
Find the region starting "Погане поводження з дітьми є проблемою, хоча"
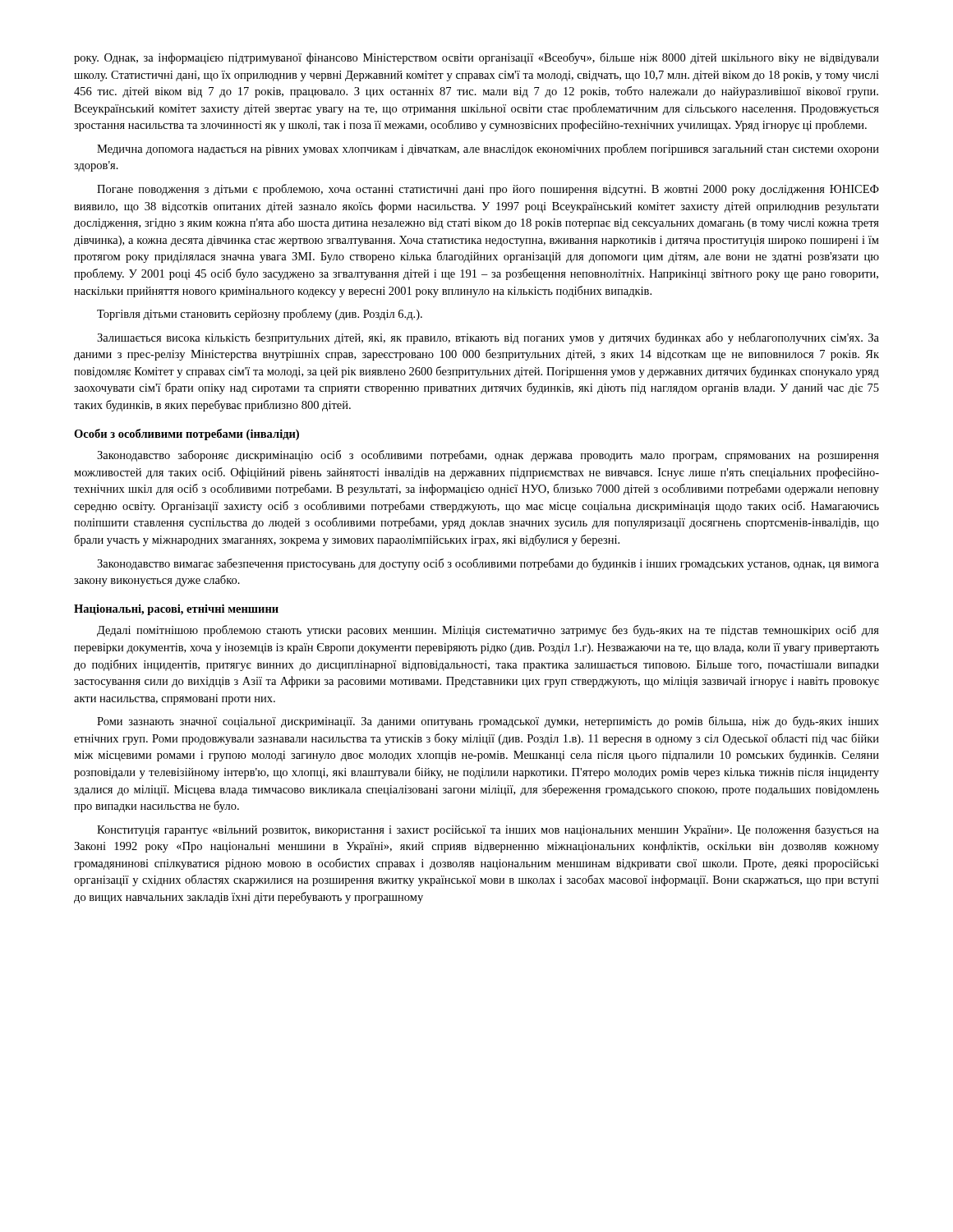[x=476, y=240]
